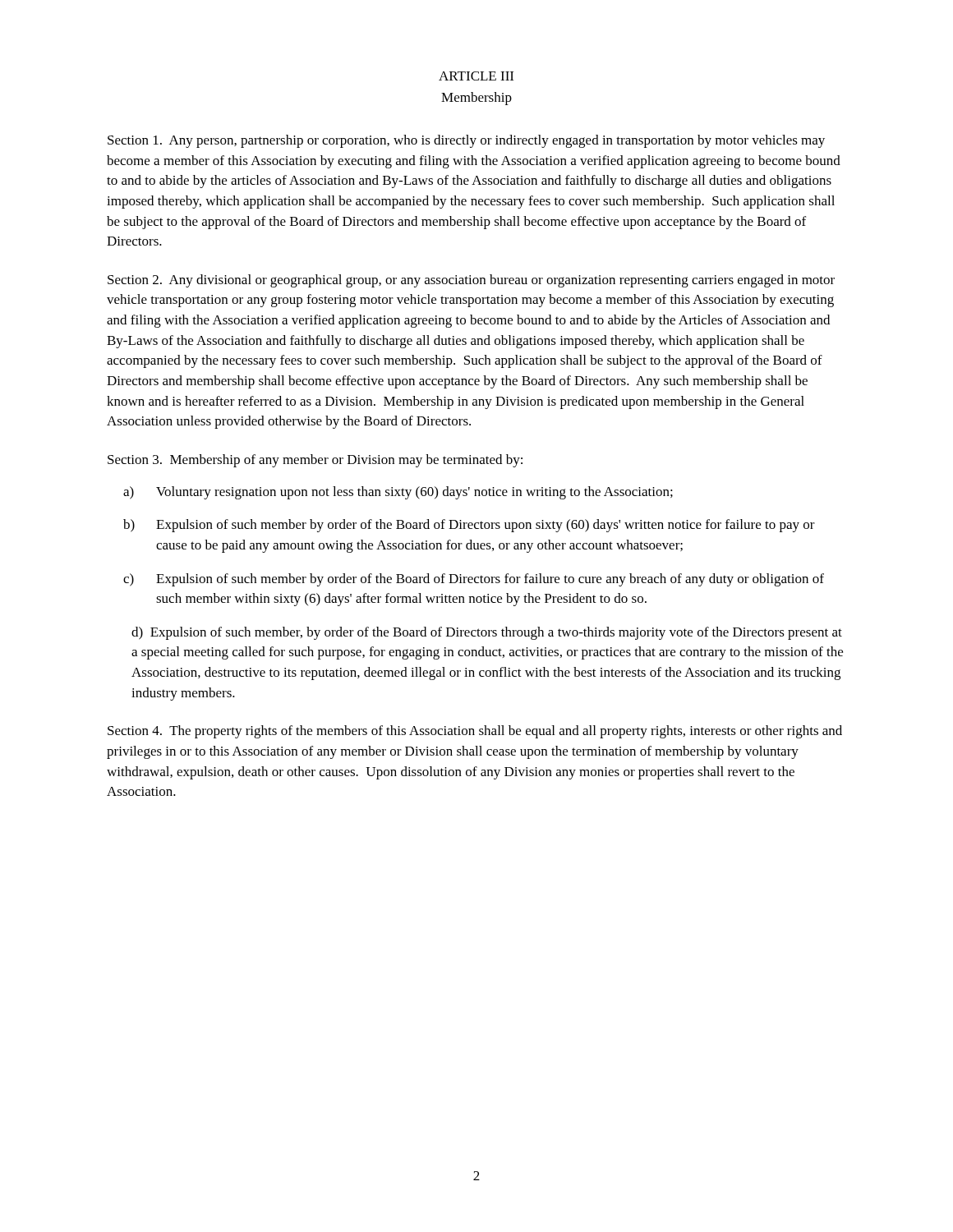Screen dimensions: 1232x953
Task: Point to the block beginning "a) Voluntary resignation upon not less"
Action: click(398, 492)
